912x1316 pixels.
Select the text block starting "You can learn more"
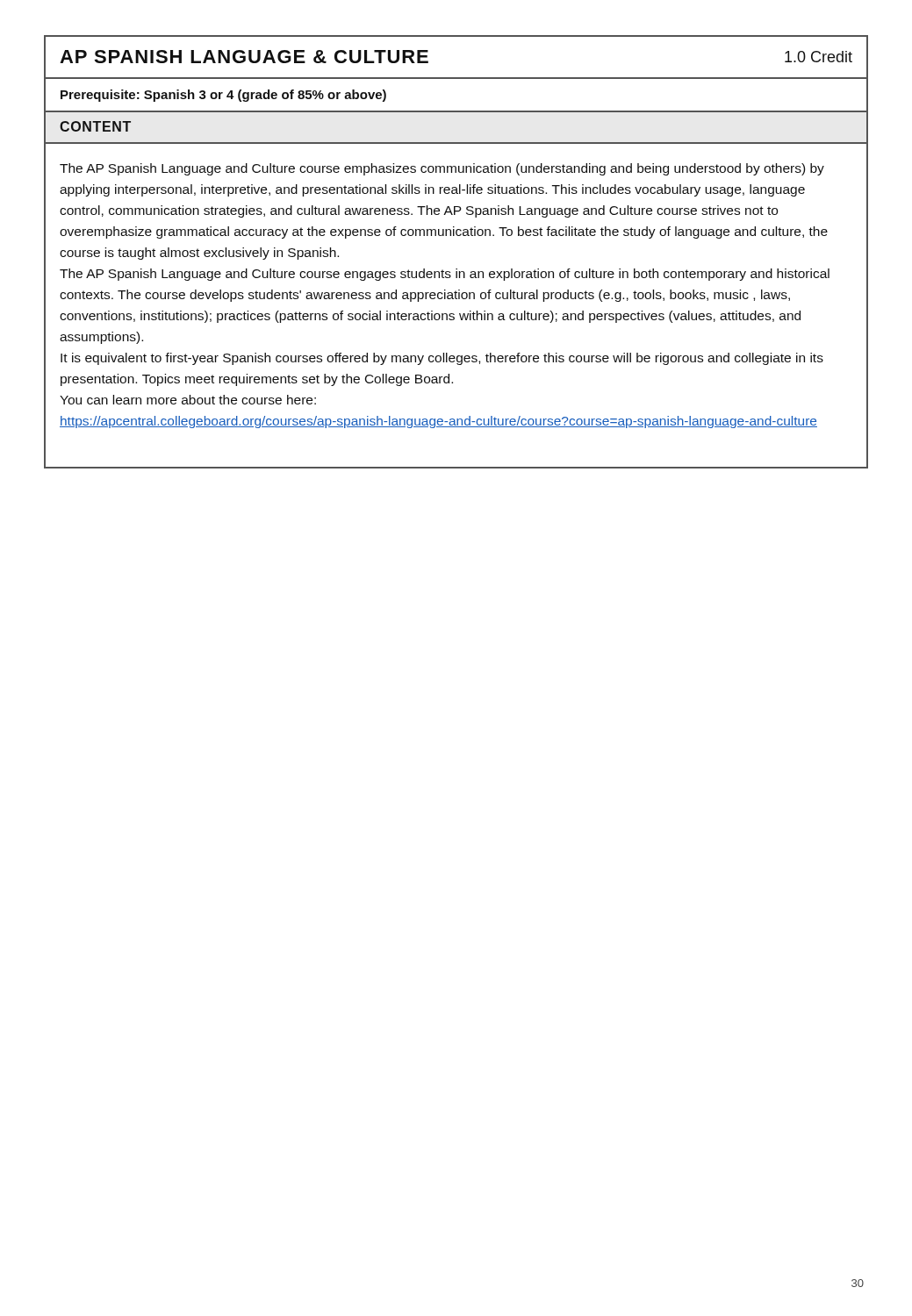456,411
